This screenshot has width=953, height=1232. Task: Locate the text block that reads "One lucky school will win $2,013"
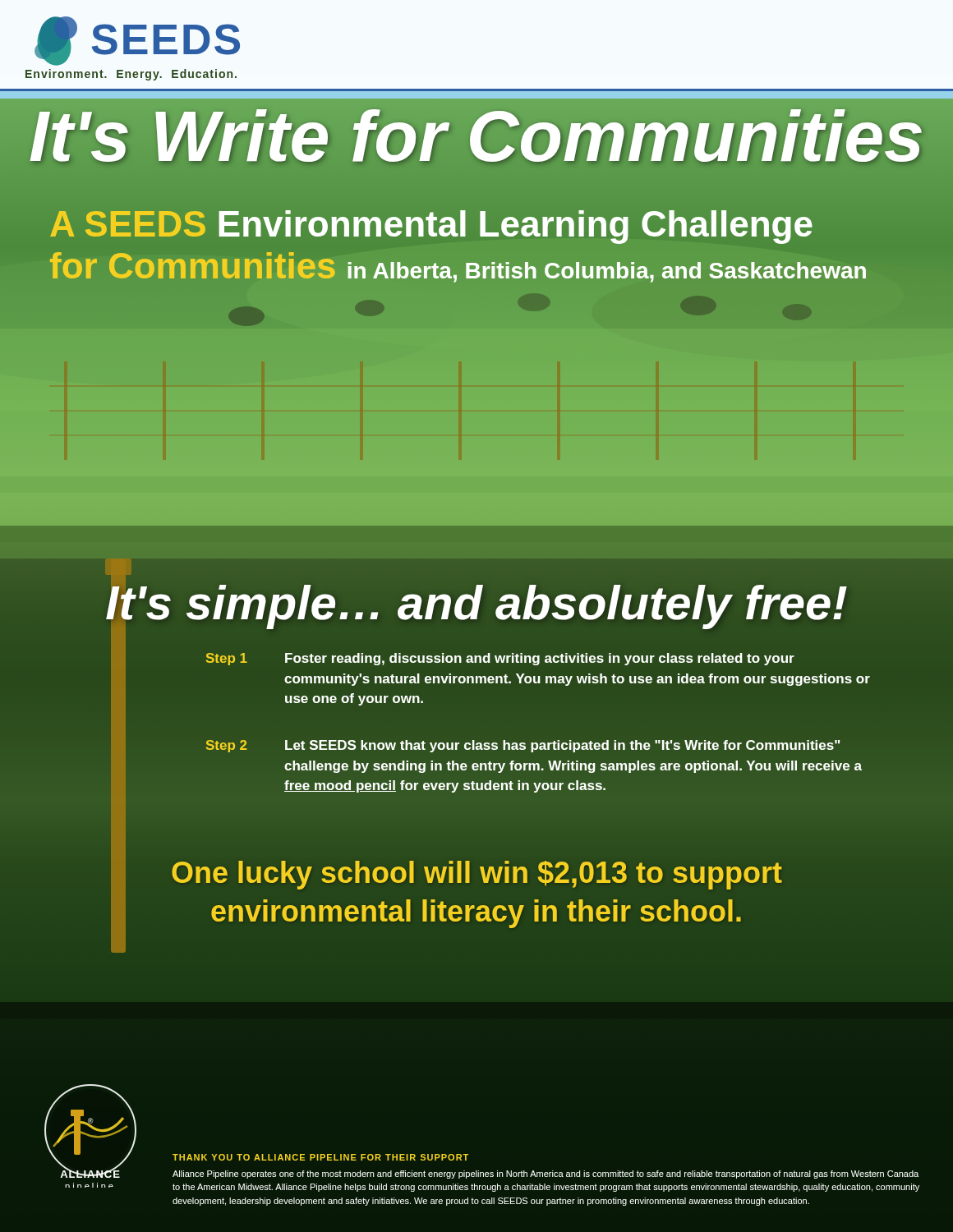[x=476, y=892]
